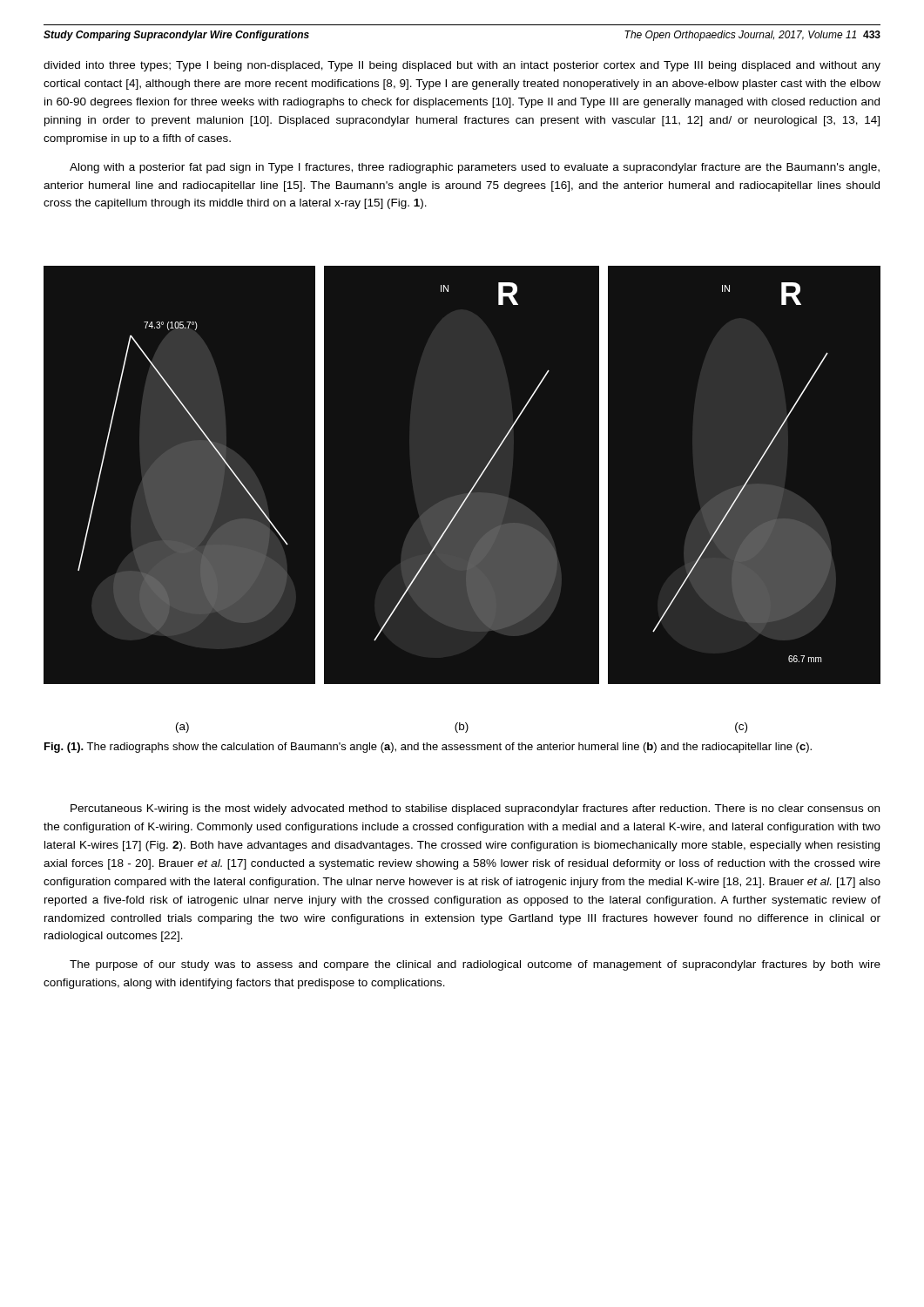This screenshot has height=1307, width=924.
Task: Locate the photo
Action: pos(462,499)
